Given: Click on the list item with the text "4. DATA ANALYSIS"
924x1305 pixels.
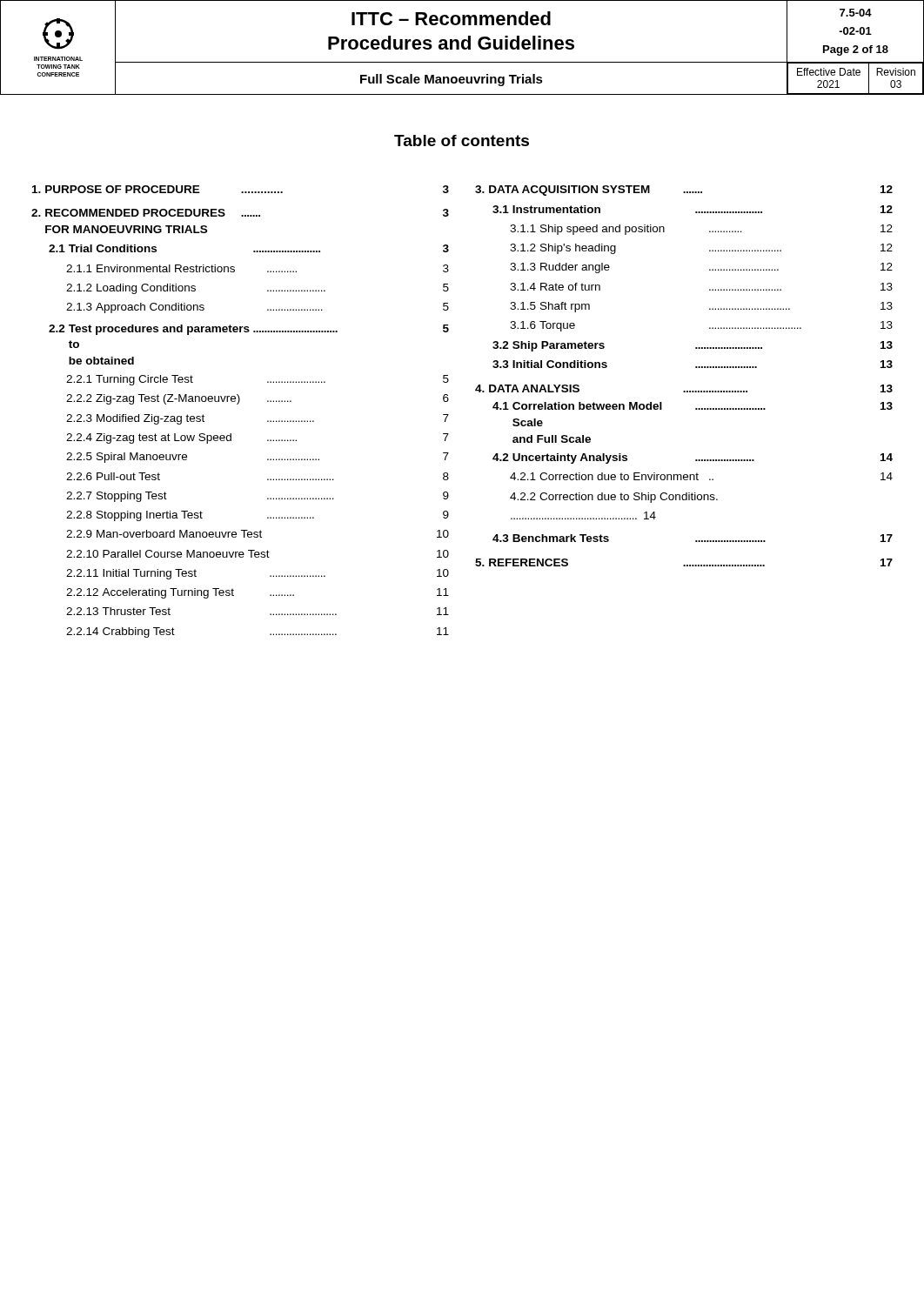Looking at the screenshot, I should click(x=684, y=389).
